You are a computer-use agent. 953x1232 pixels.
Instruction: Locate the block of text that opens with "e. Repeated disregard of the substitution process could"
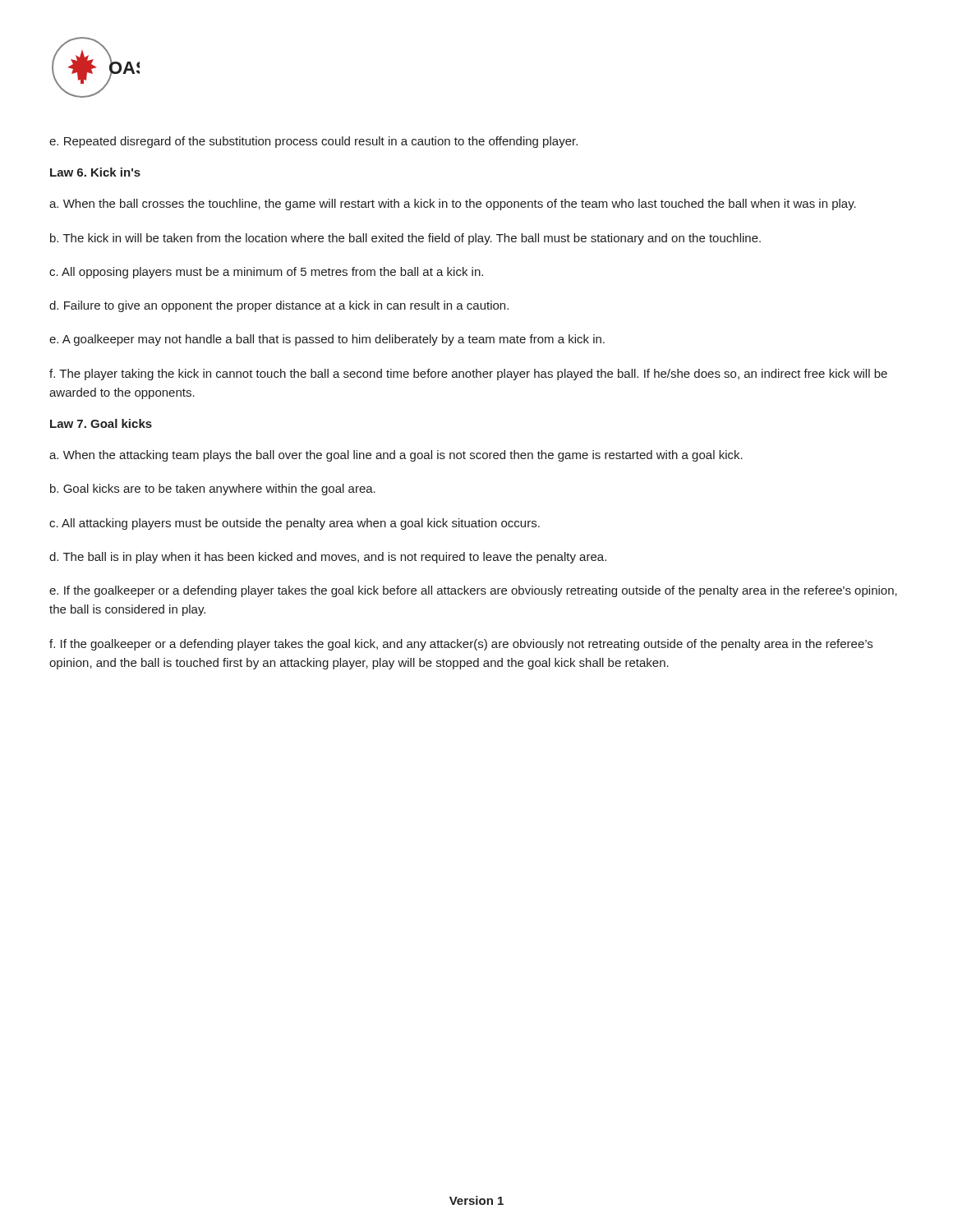click(314, 141)
